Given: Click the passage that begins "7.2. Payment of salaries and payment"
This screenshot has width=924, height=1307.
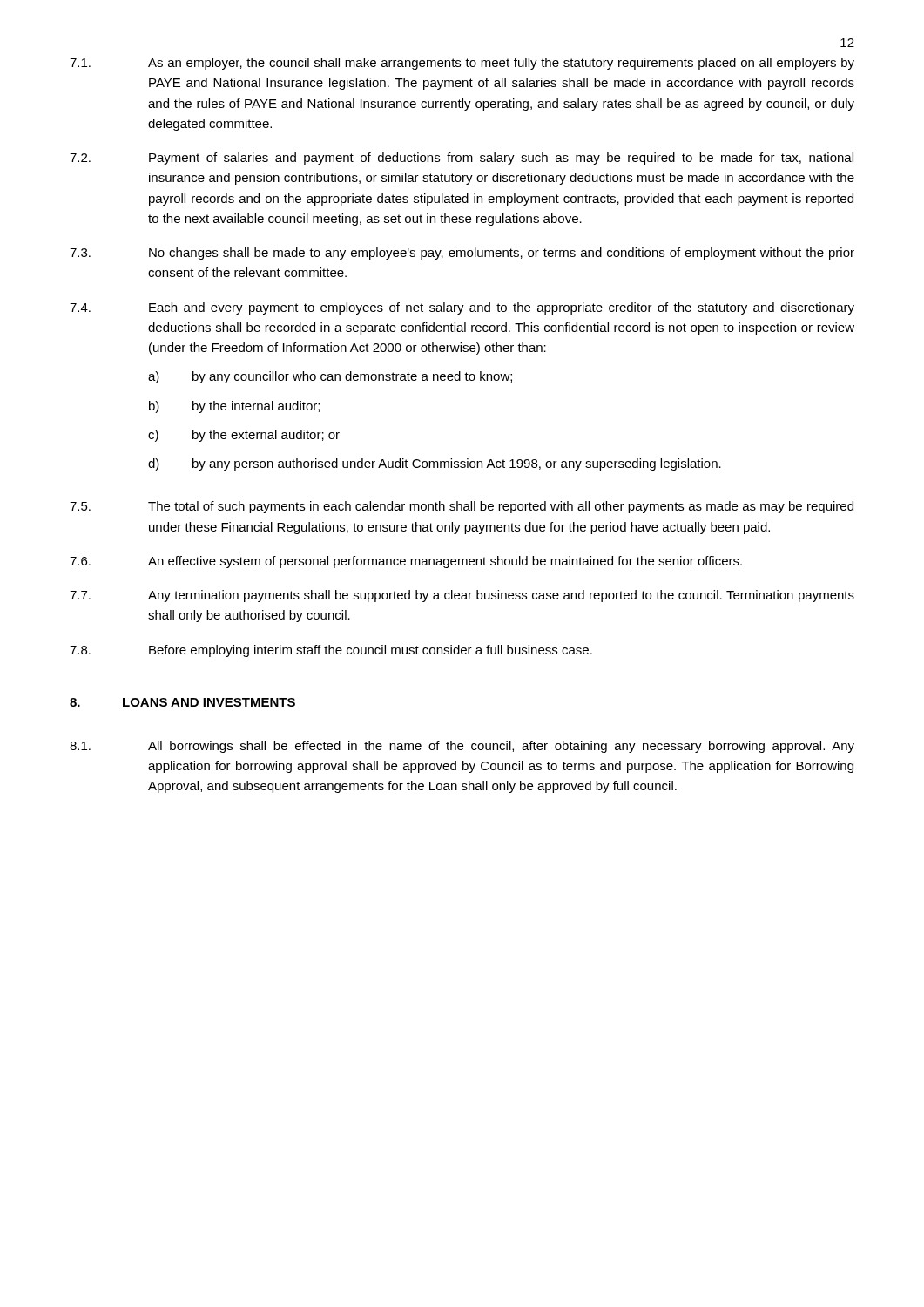Looking at the screenshot, I should 462,188.
